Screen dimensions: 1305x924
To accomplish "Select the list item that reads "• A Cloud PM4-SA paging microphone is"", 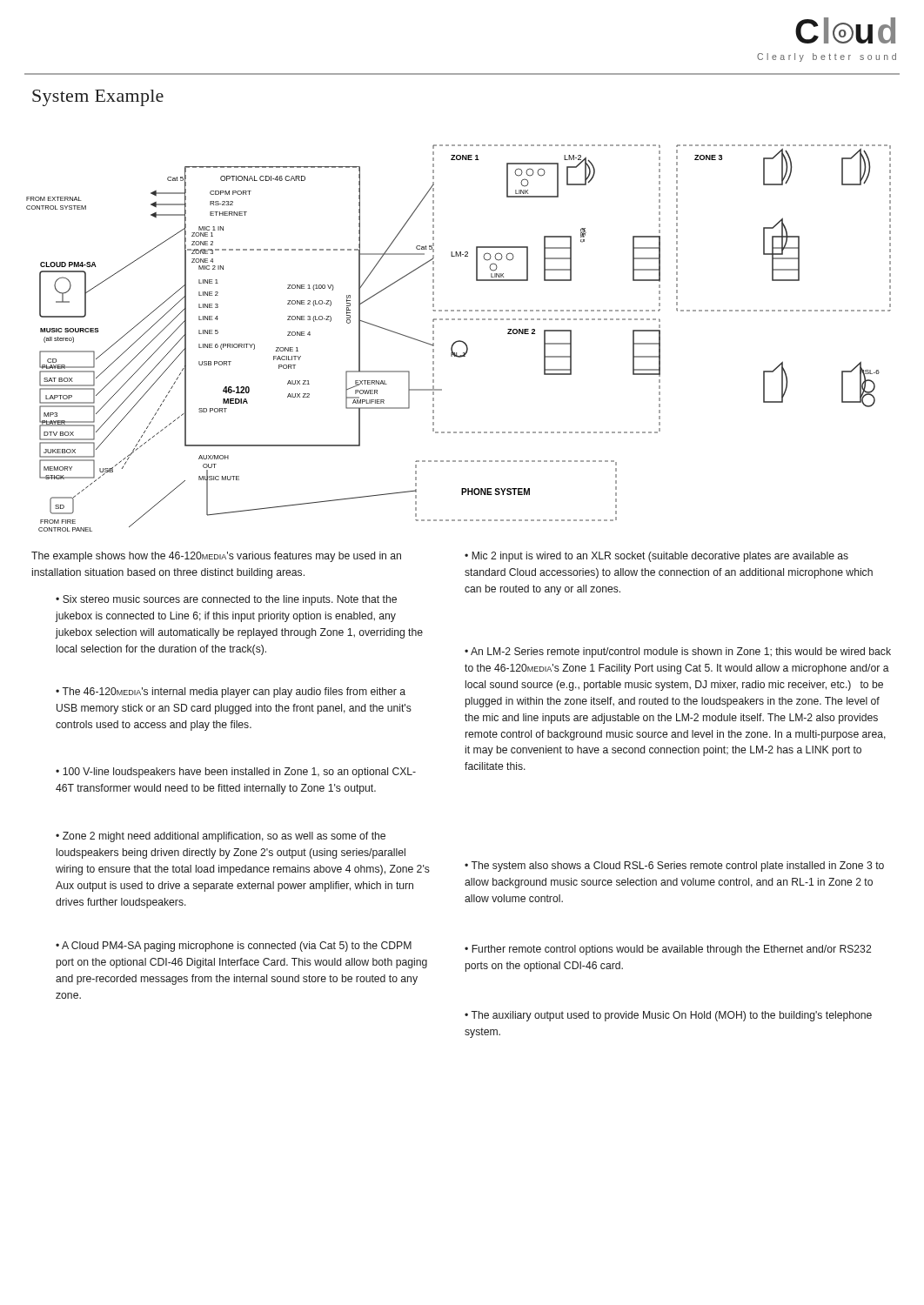I will 242,970.
